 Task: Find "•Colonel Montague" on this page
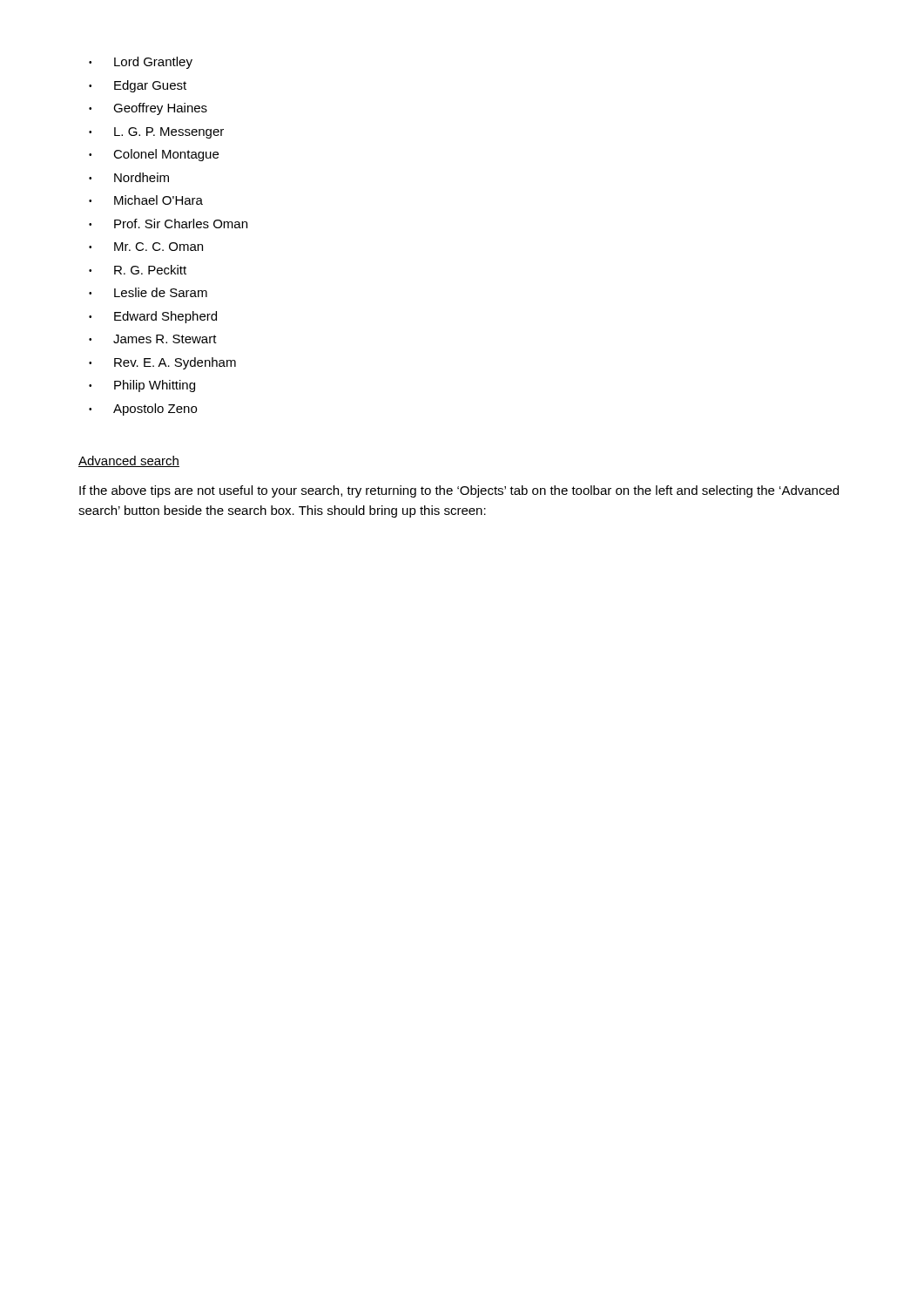(154, 154)
